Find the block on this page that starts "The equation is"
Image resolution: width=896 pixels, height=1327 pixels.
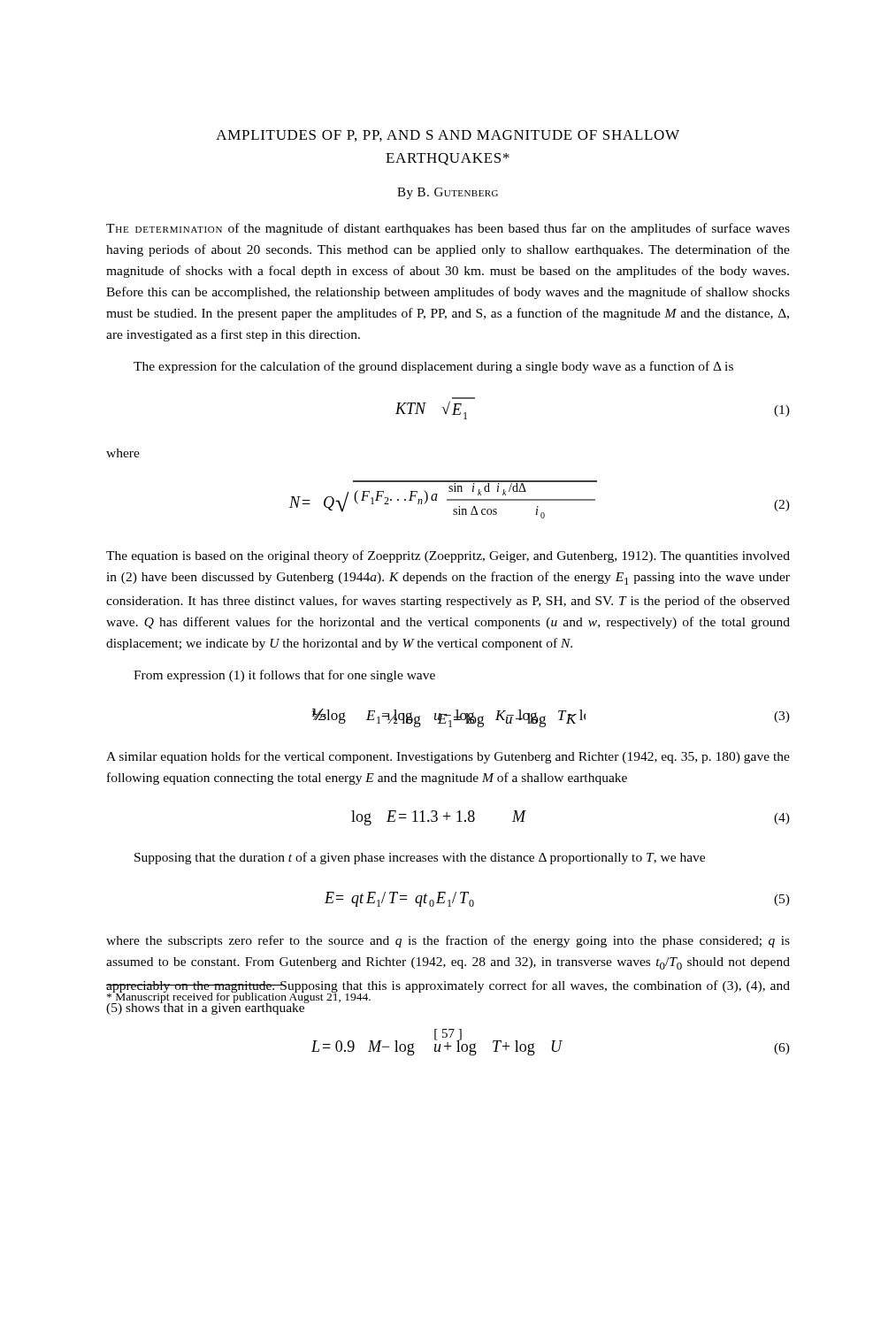pyautogui.click(x=448, y=599)
